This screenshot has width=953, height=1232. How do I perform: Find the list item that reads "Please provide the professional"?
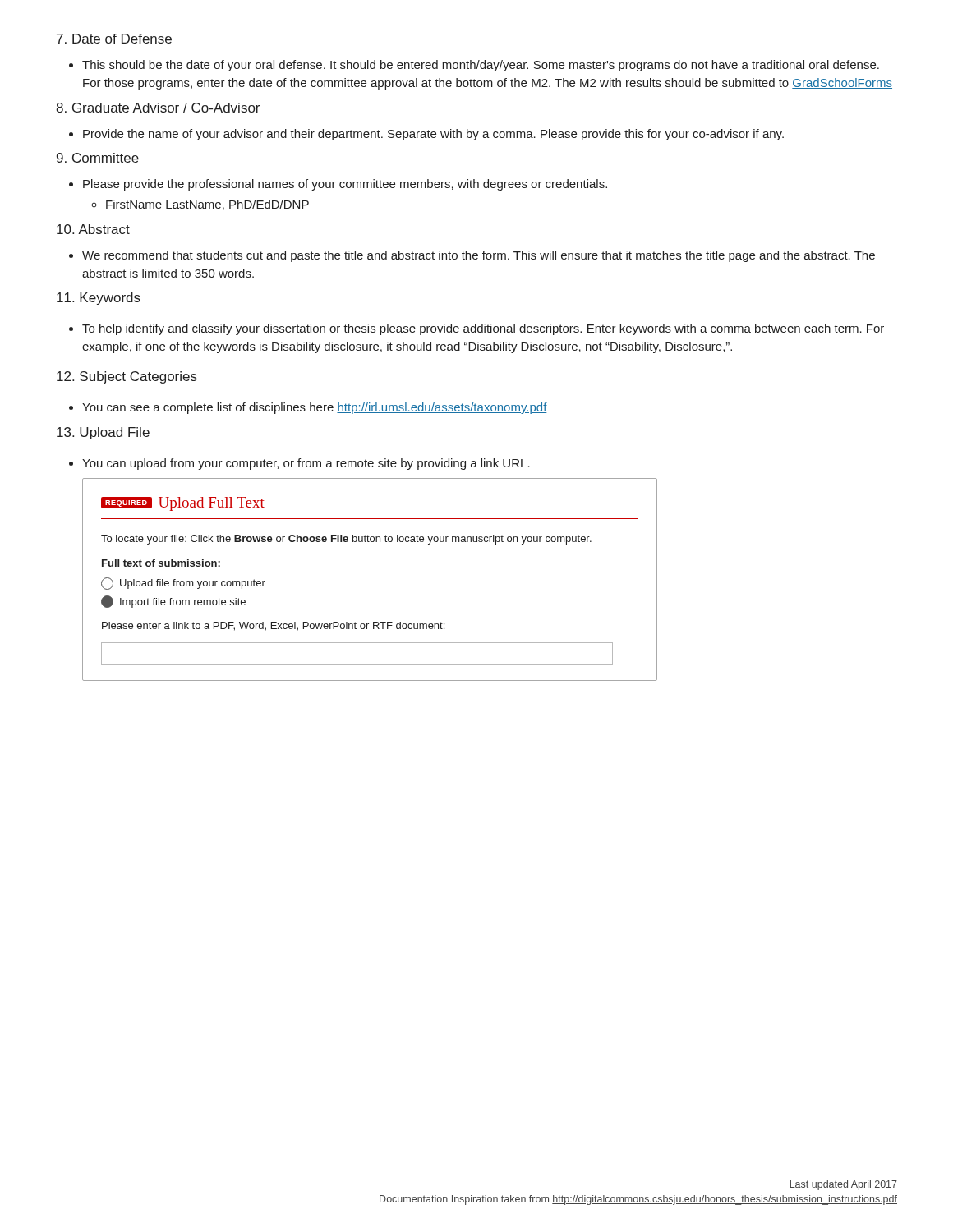tap(476, 194)
